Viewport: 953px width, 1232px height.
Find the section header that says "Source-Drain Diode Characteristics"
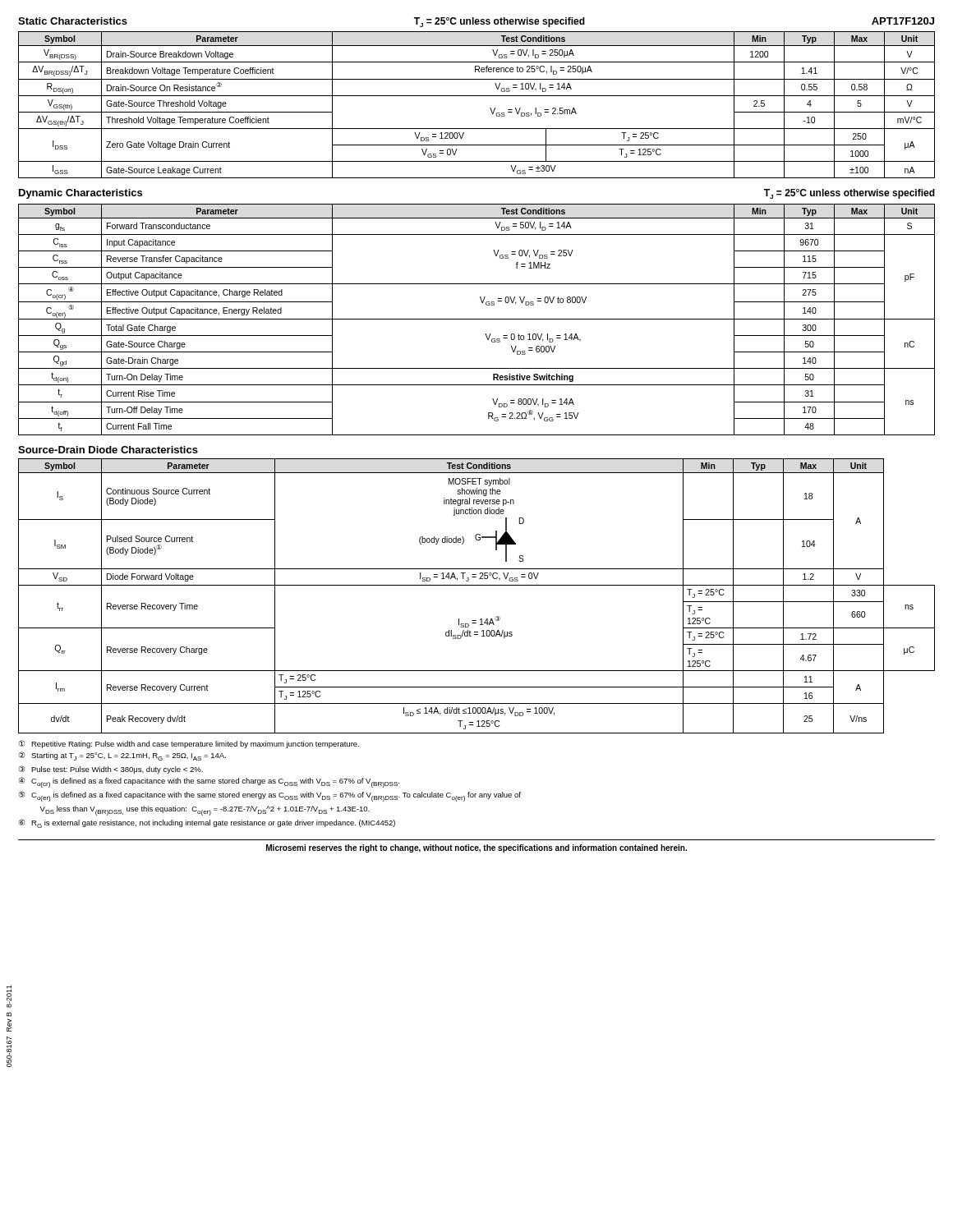coord(108,449)
